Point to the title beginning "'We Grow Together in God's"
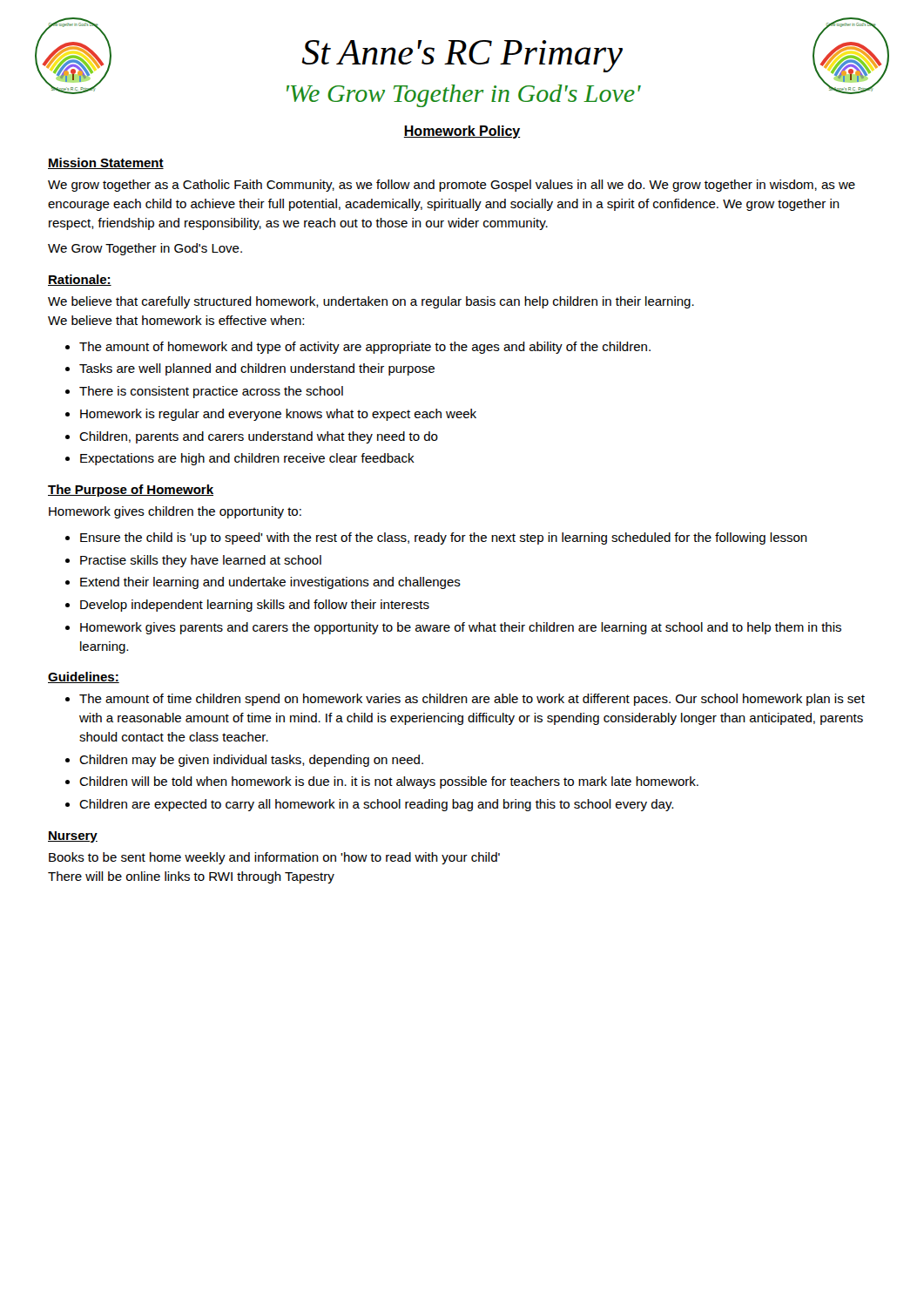The image size is (924, 1307). point(462,93)
